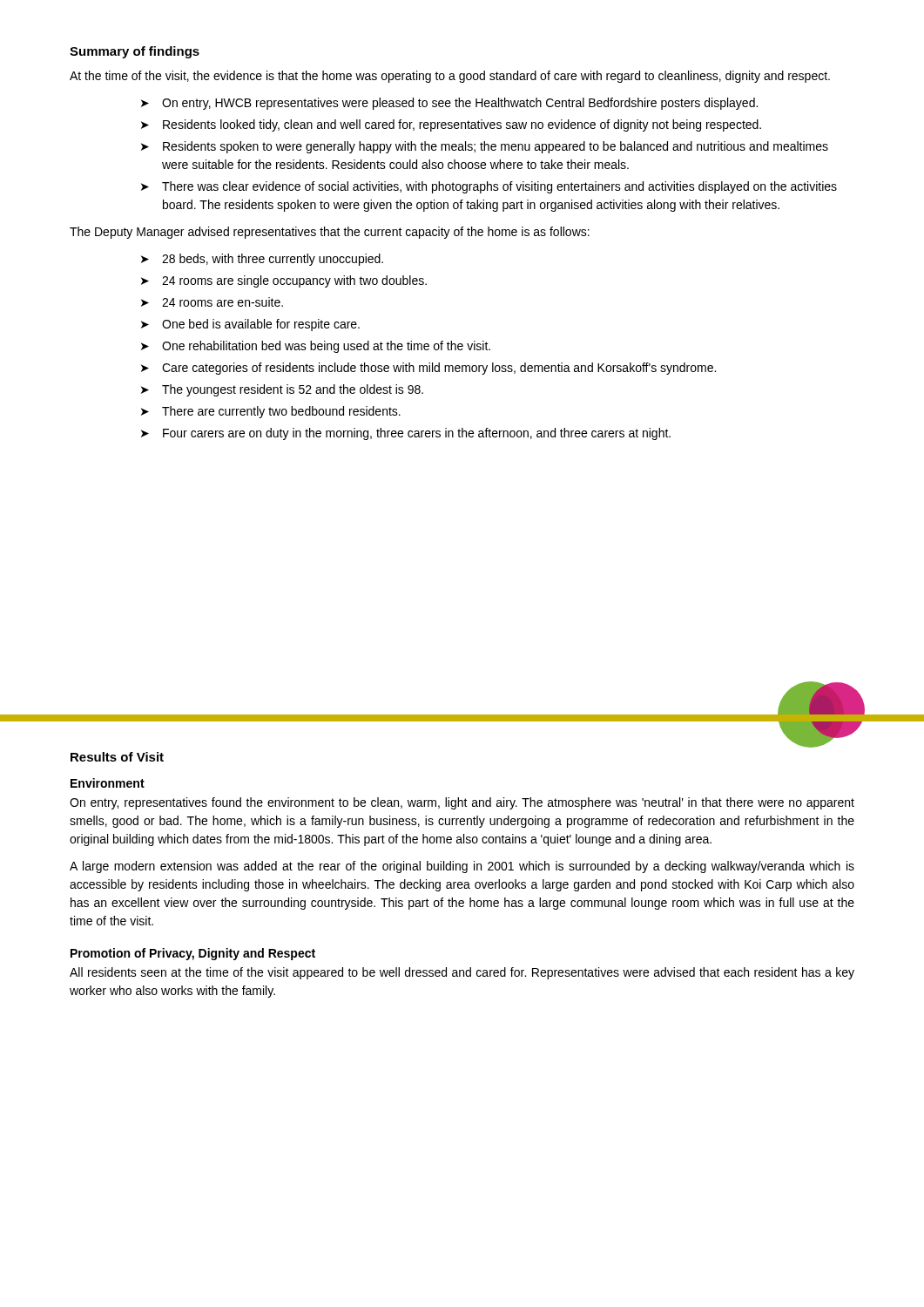
Task: Where is the passage that starts "➤ Residents spoken to were"?
Action: pos(497,156)
